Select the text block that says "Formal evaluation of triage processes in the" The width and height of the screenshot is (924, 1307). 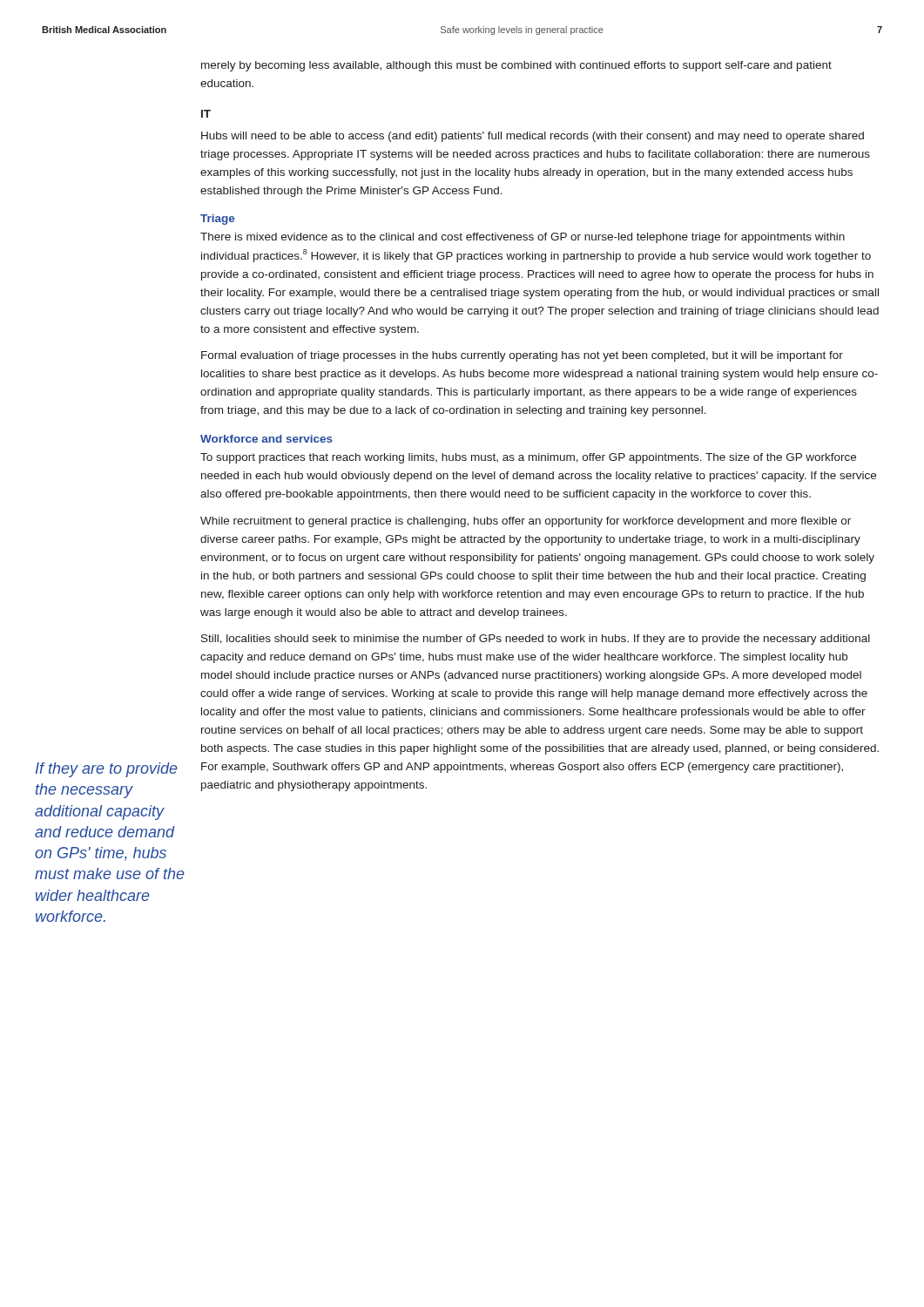(x=541, y=384)
